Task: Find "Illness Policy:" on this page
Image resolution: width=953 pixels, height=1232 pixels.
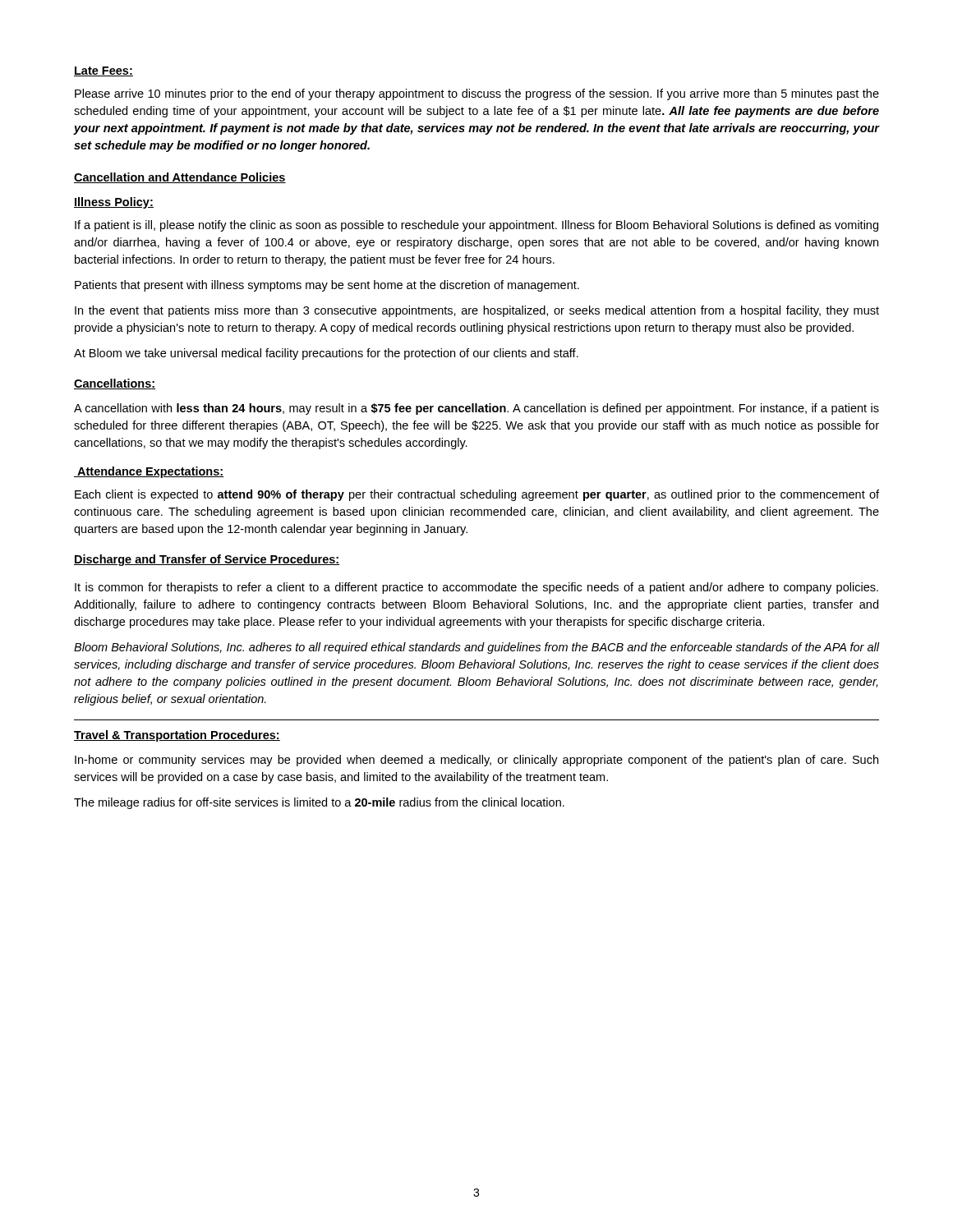Action: click(x=114, y=202)
